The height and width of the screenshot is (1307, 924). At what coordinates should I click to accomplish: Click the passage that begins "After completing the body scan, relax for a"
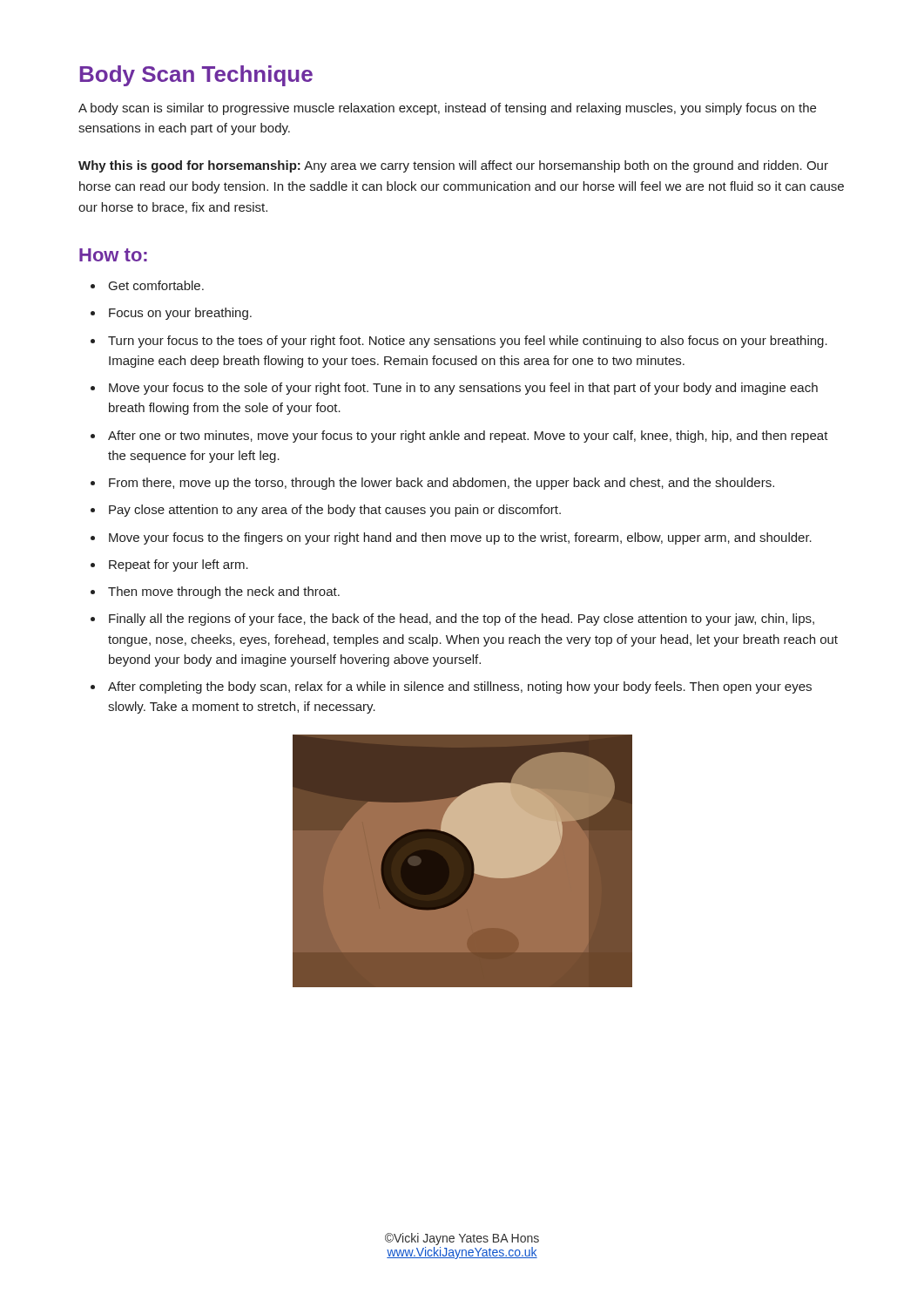coord(460,696)
